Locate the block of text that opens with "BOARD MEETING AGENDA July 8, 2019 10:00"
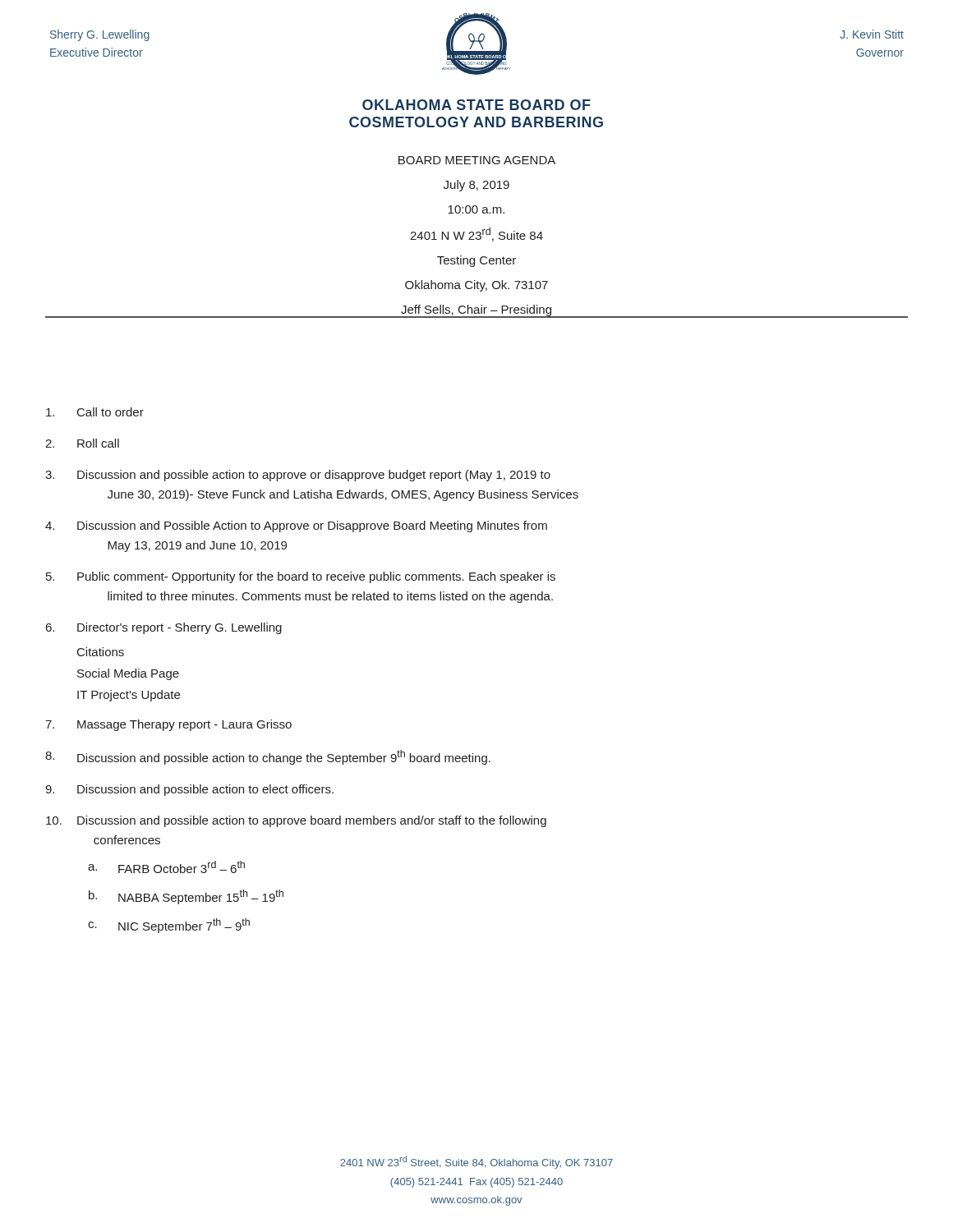953x1232 pixels. point(476,235)
